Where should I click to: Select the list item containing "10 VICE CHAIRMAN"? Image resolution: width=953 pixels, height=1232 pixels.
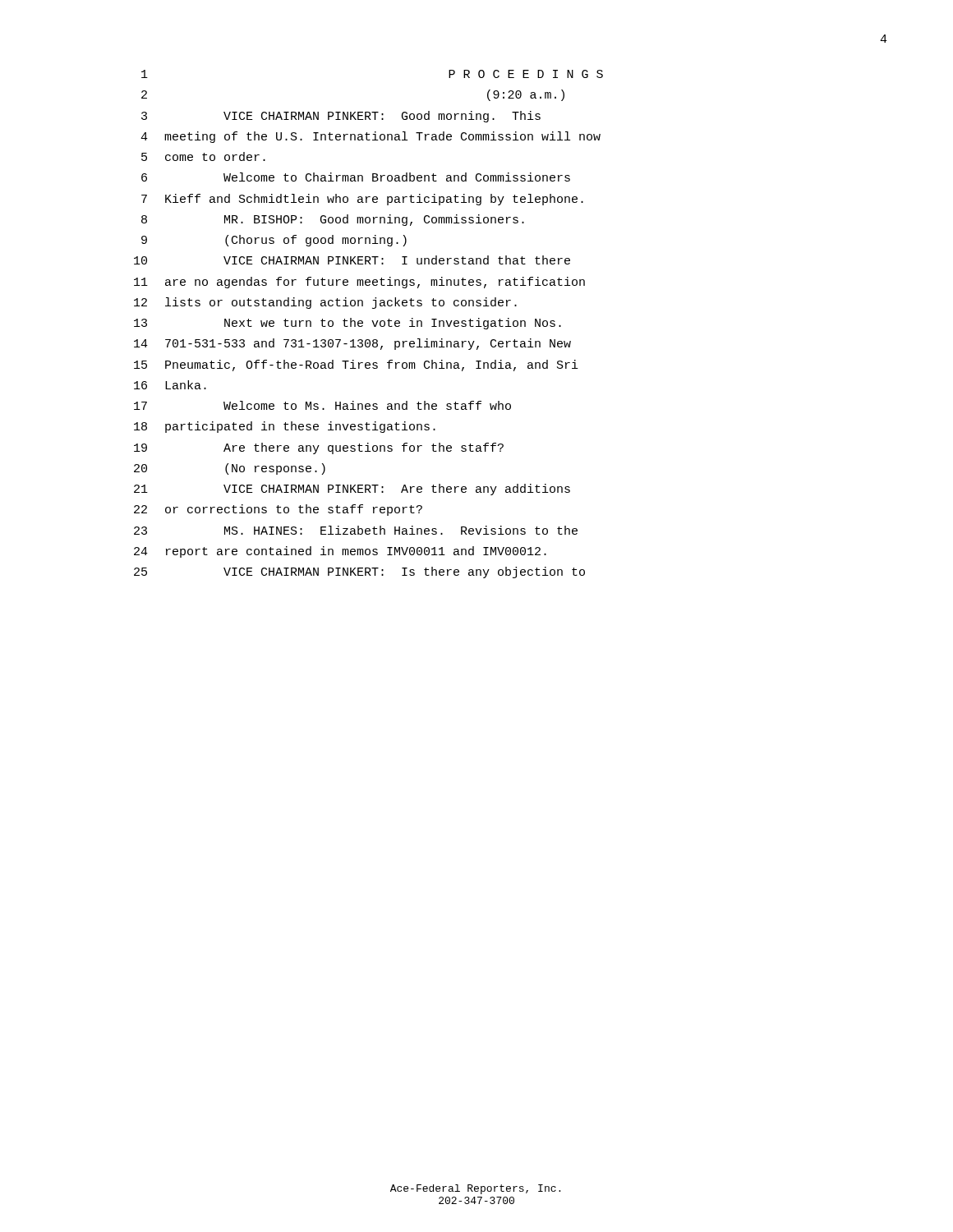pos(493,262)
